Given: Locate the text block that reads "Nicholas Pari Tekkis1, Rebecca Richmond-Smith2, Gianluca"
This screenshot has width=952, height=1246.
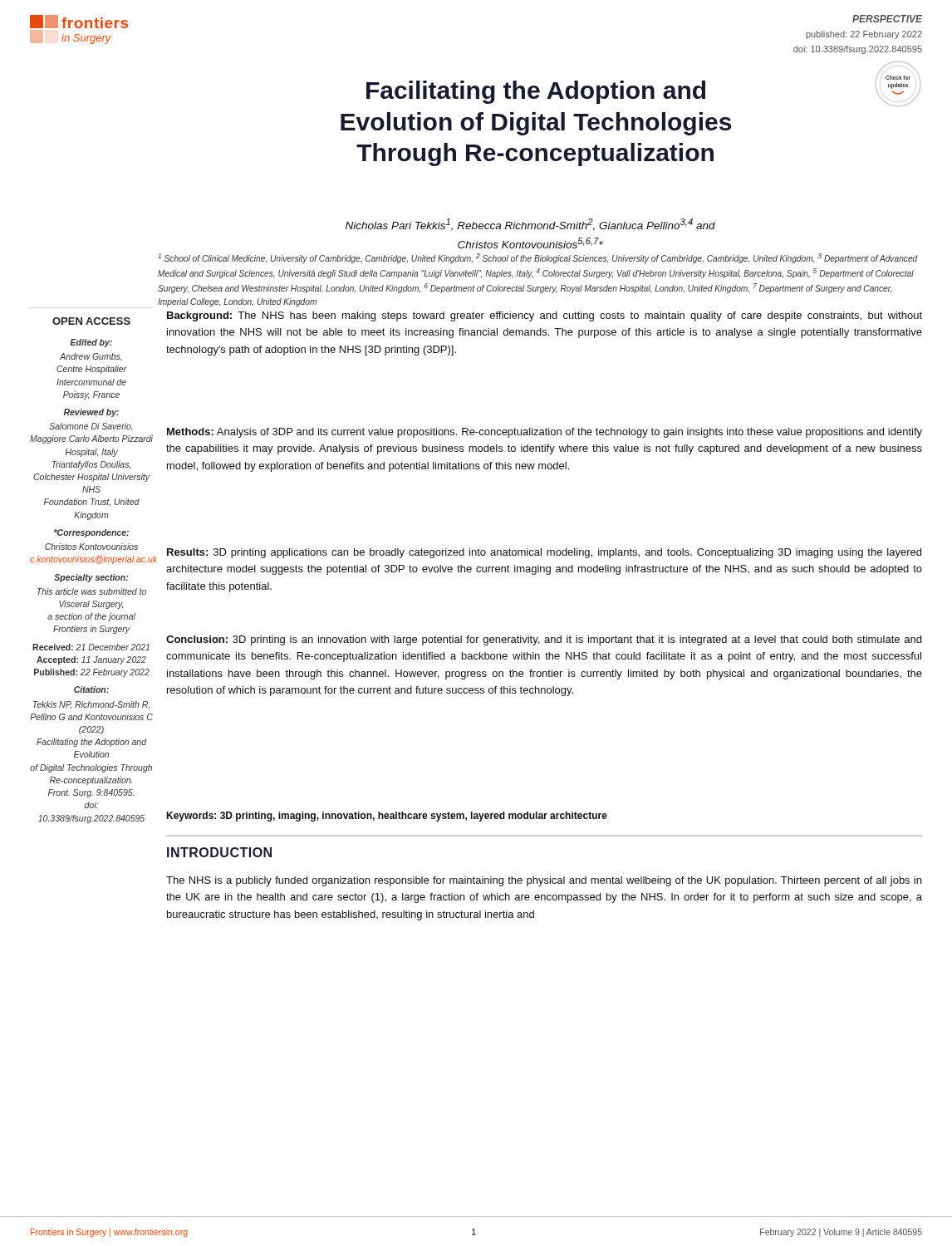Looking at the screenshot, I should [x=530, y=234].
